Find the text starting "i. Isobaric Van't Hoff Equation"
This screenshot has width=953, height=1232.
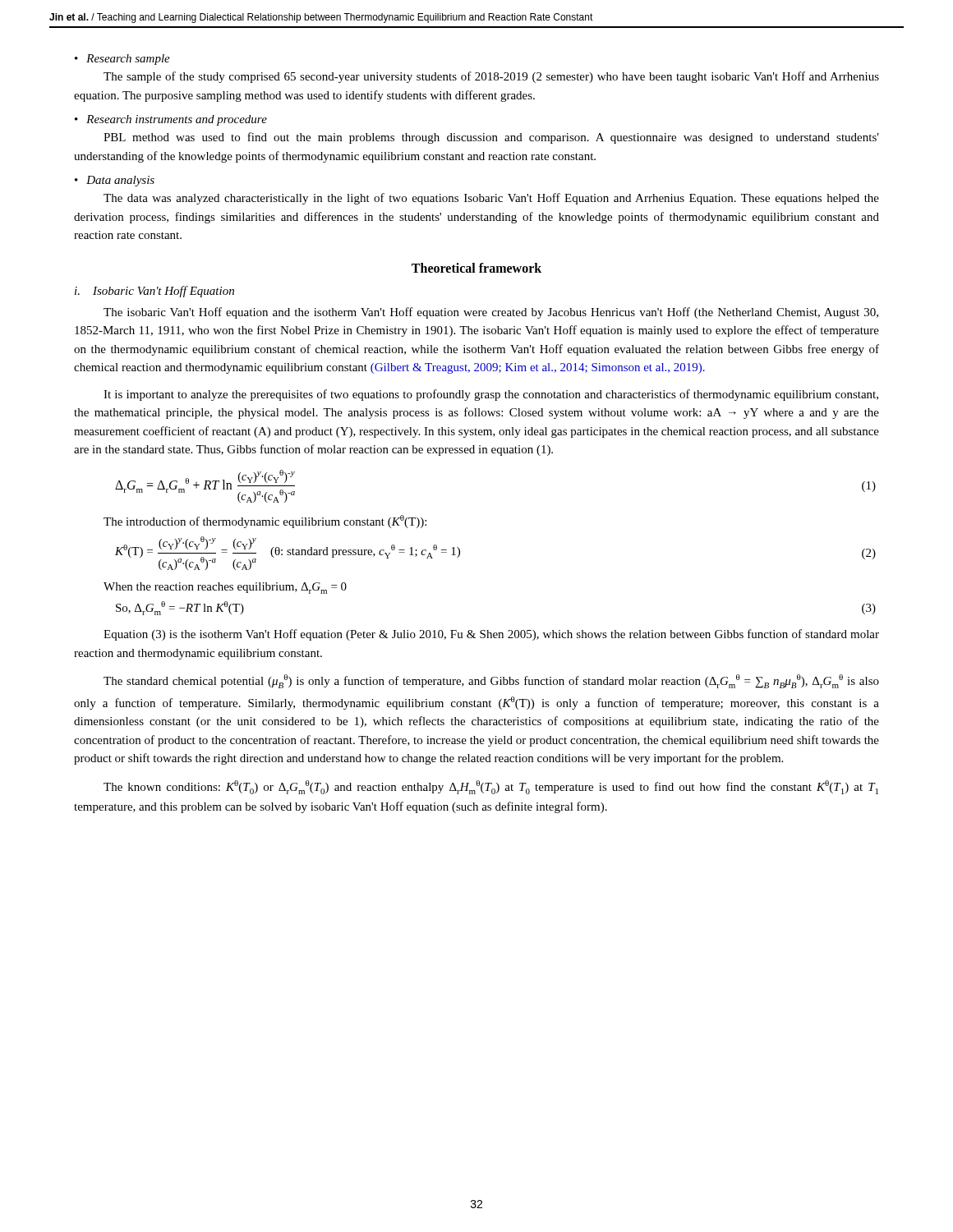(x=154, y=290)
